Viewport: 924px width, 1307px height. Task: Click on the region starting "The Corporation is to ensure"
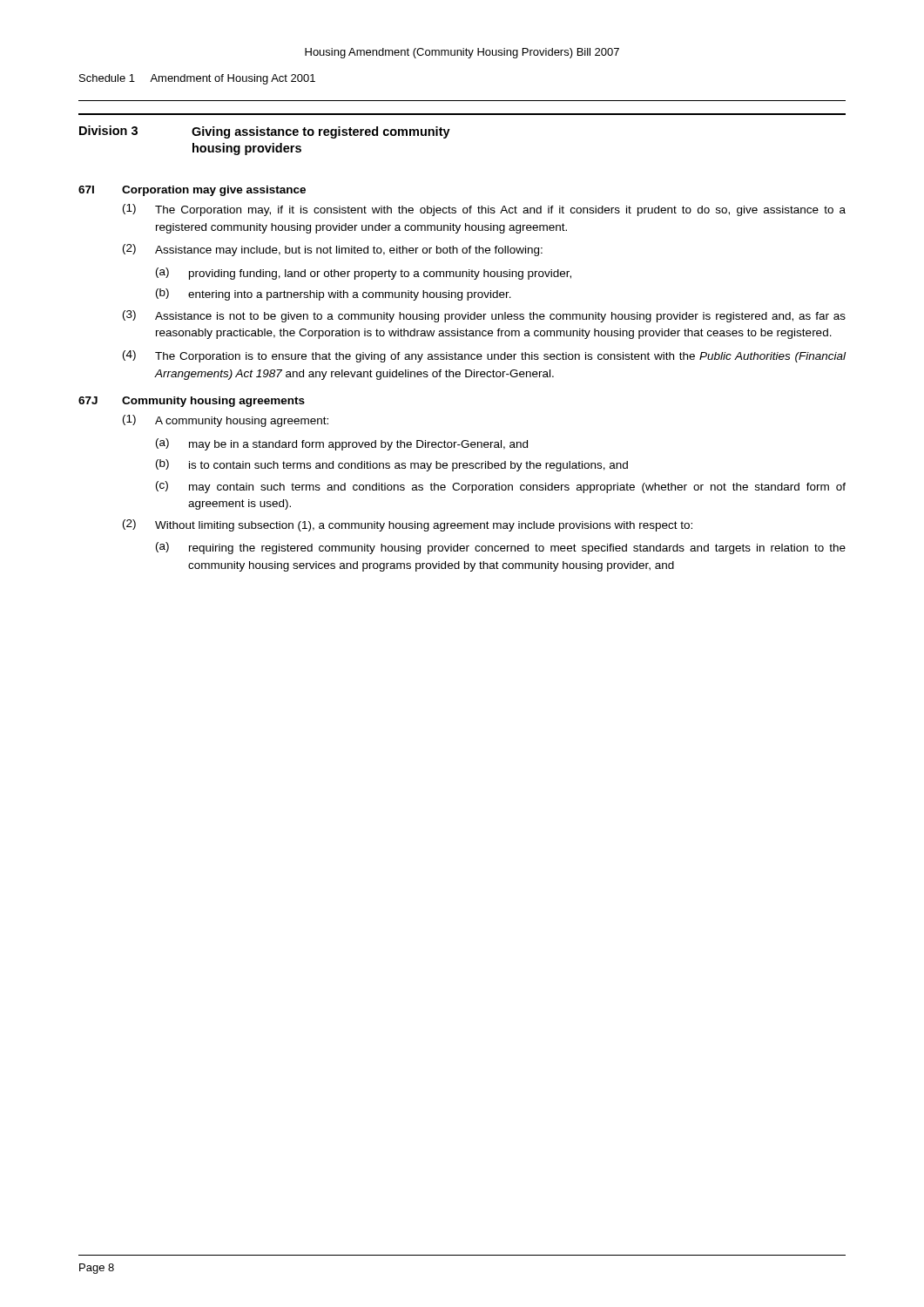[500, 364]
